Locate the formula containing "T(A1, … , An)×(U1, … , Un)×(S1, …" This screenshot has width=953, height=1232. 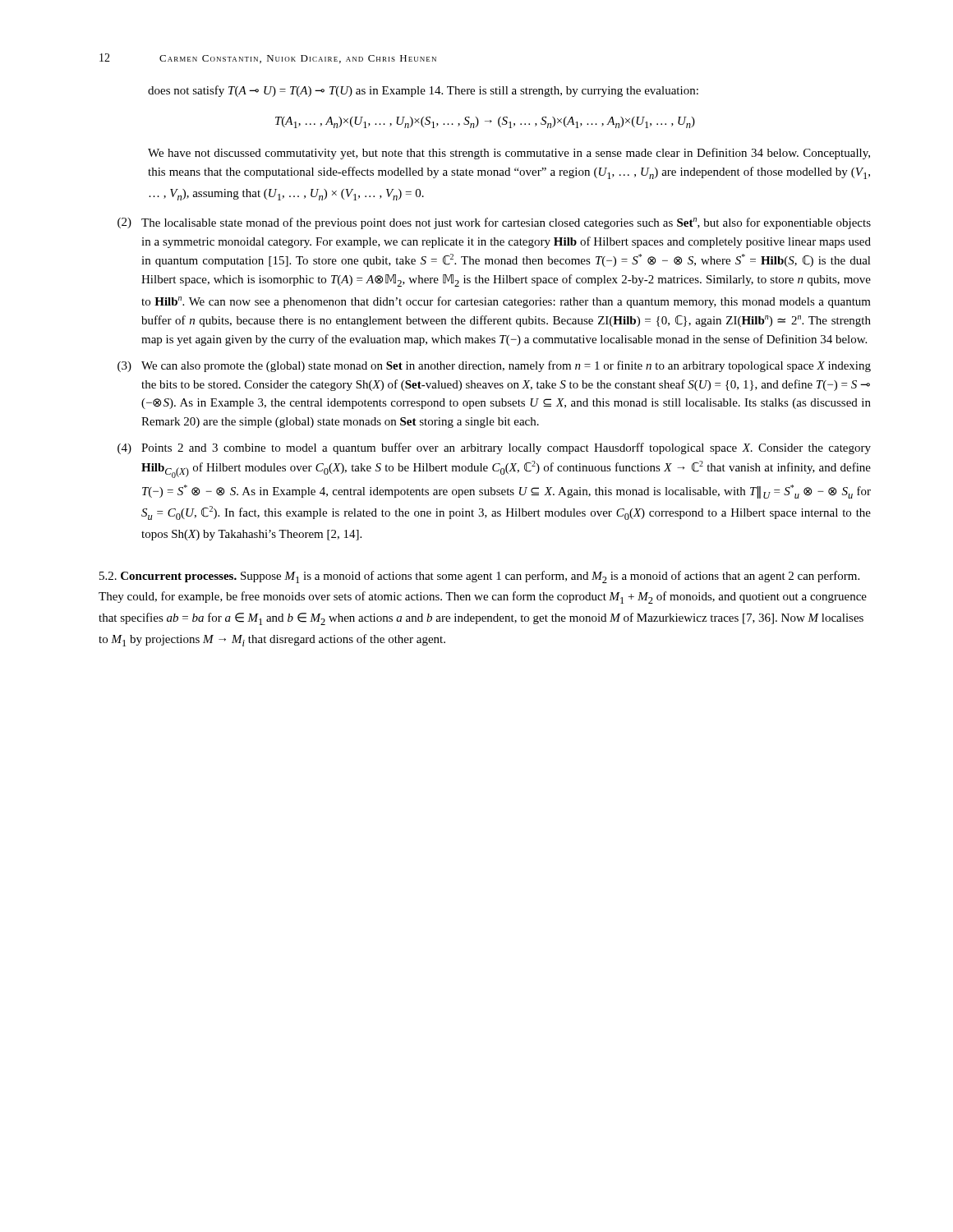pyautogui.click(x=485, y=122)
